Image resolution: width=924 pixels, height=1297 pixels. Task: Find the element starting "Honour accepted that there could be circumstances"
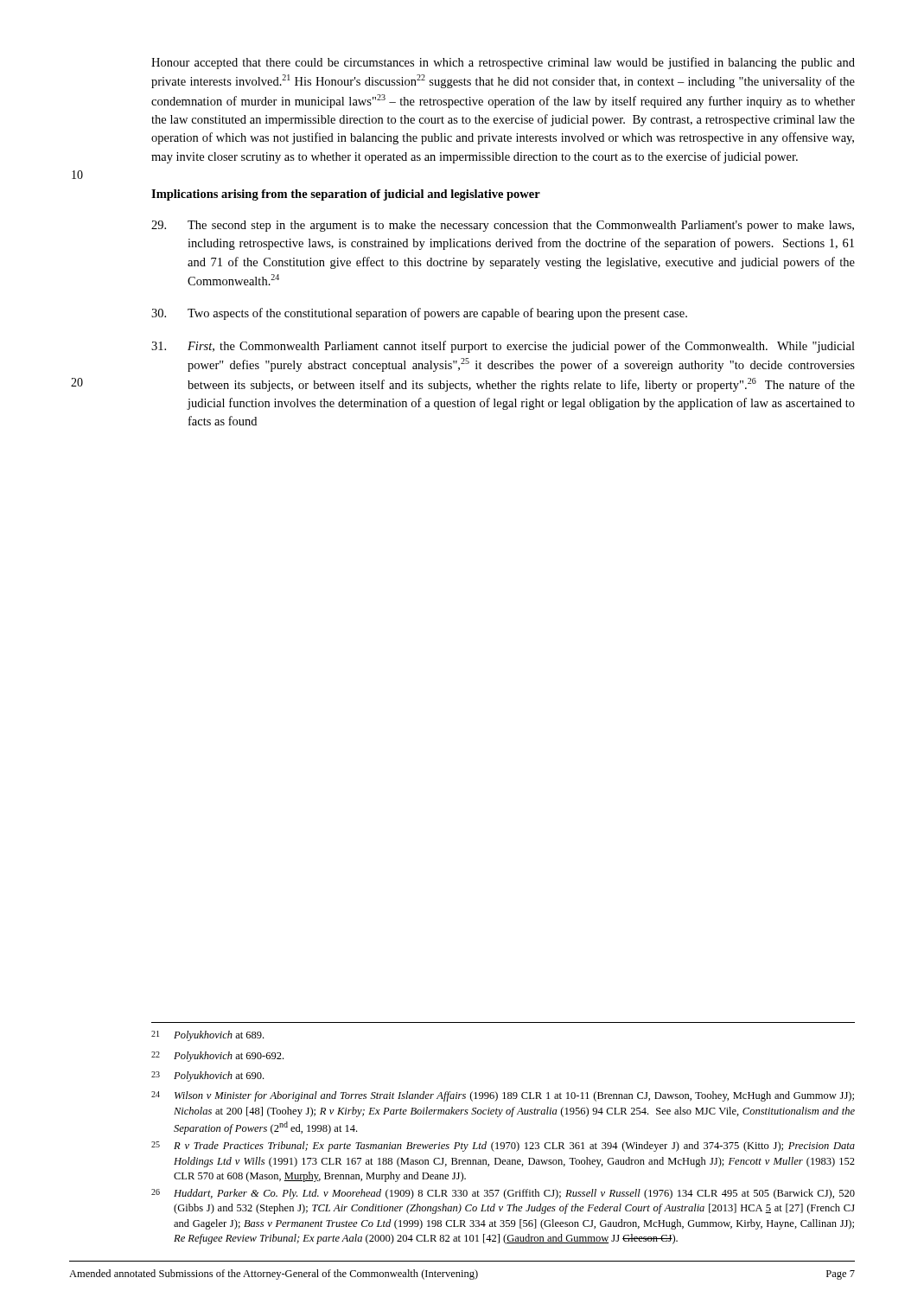click(x=503, y=109)
